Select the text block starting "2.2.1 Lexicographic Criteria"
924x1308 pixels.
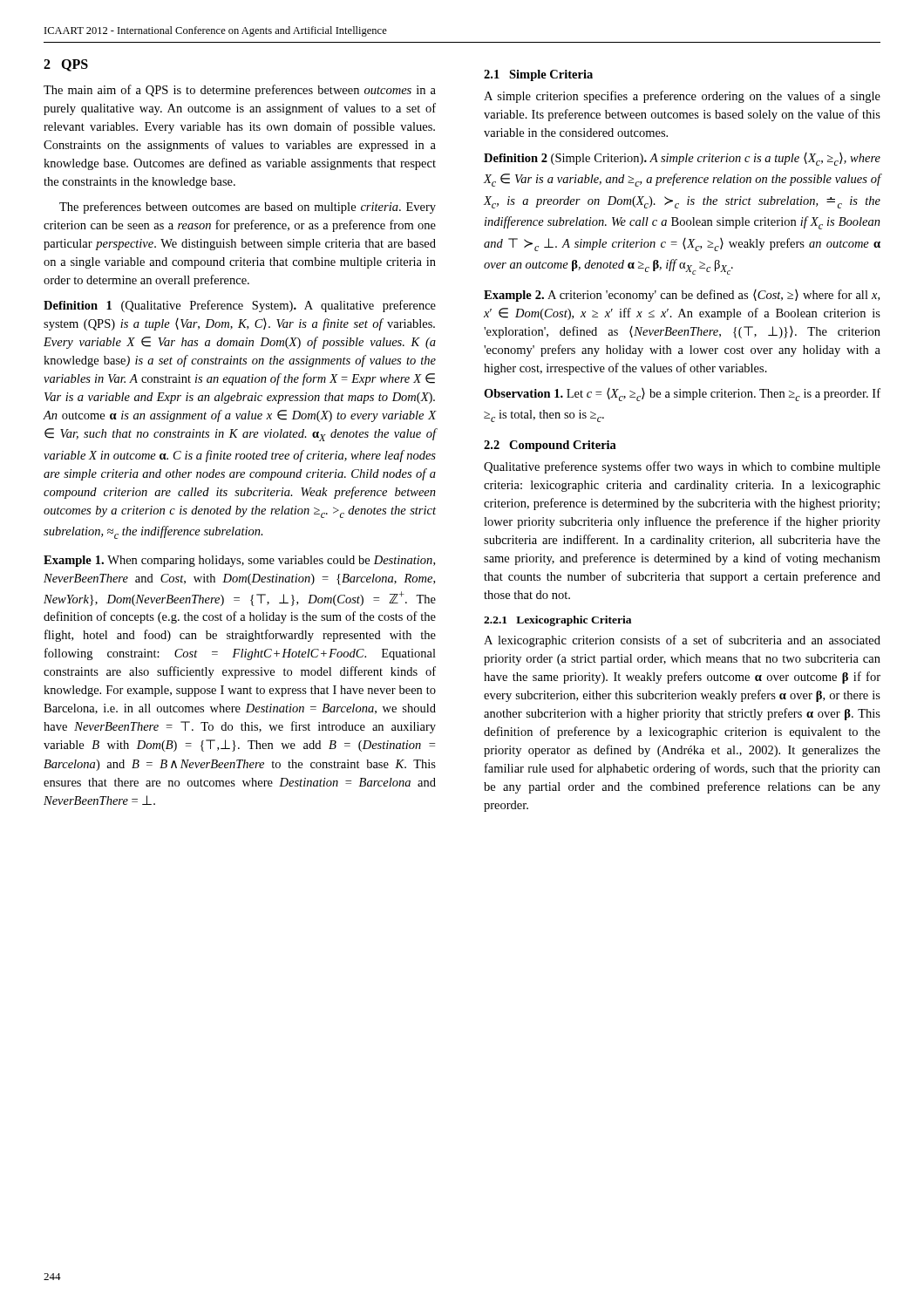point(557,621)
